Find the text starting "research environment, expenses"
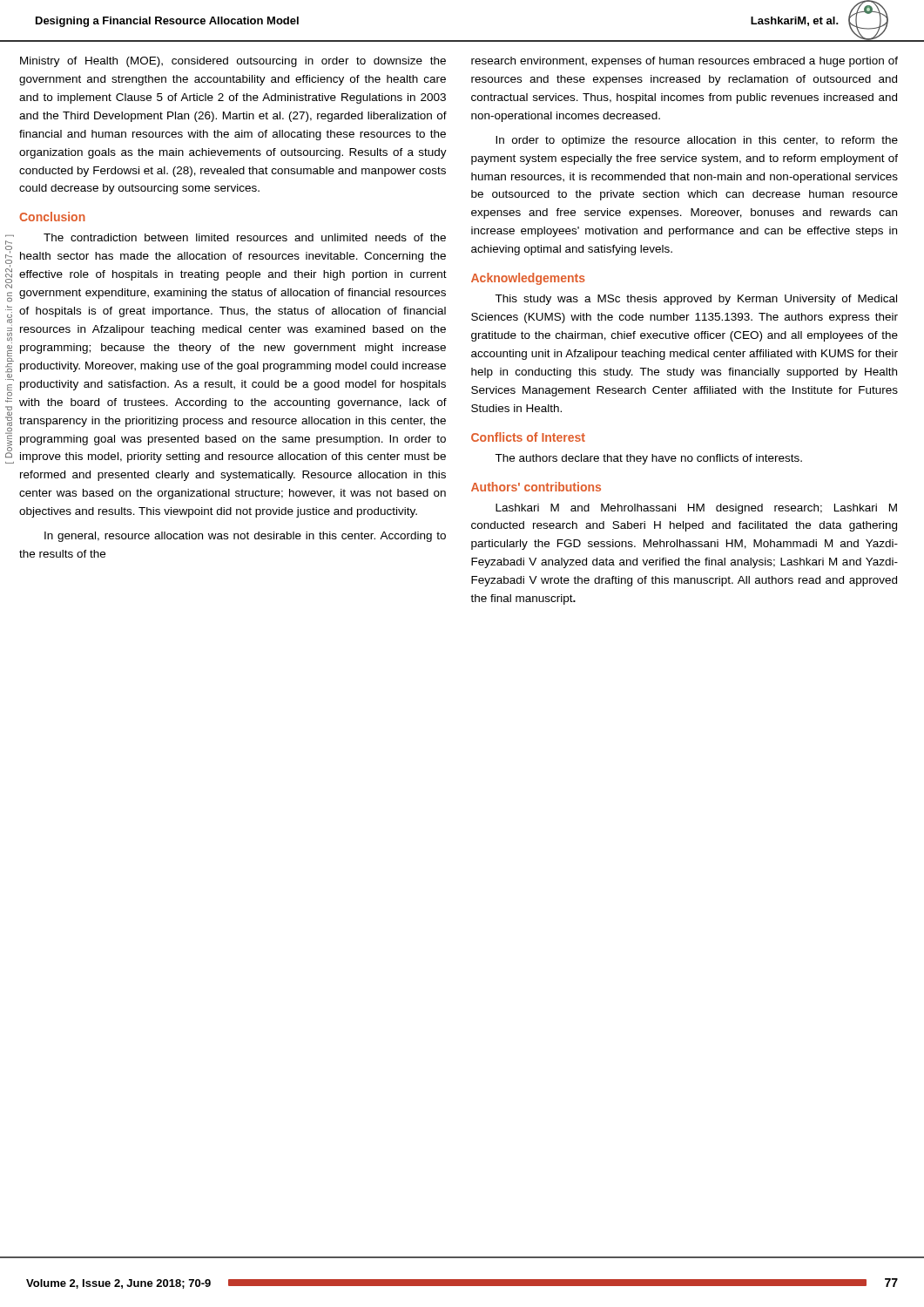Image resolution: width=924 pixels, height=1307 pixels. pos(684,156)
